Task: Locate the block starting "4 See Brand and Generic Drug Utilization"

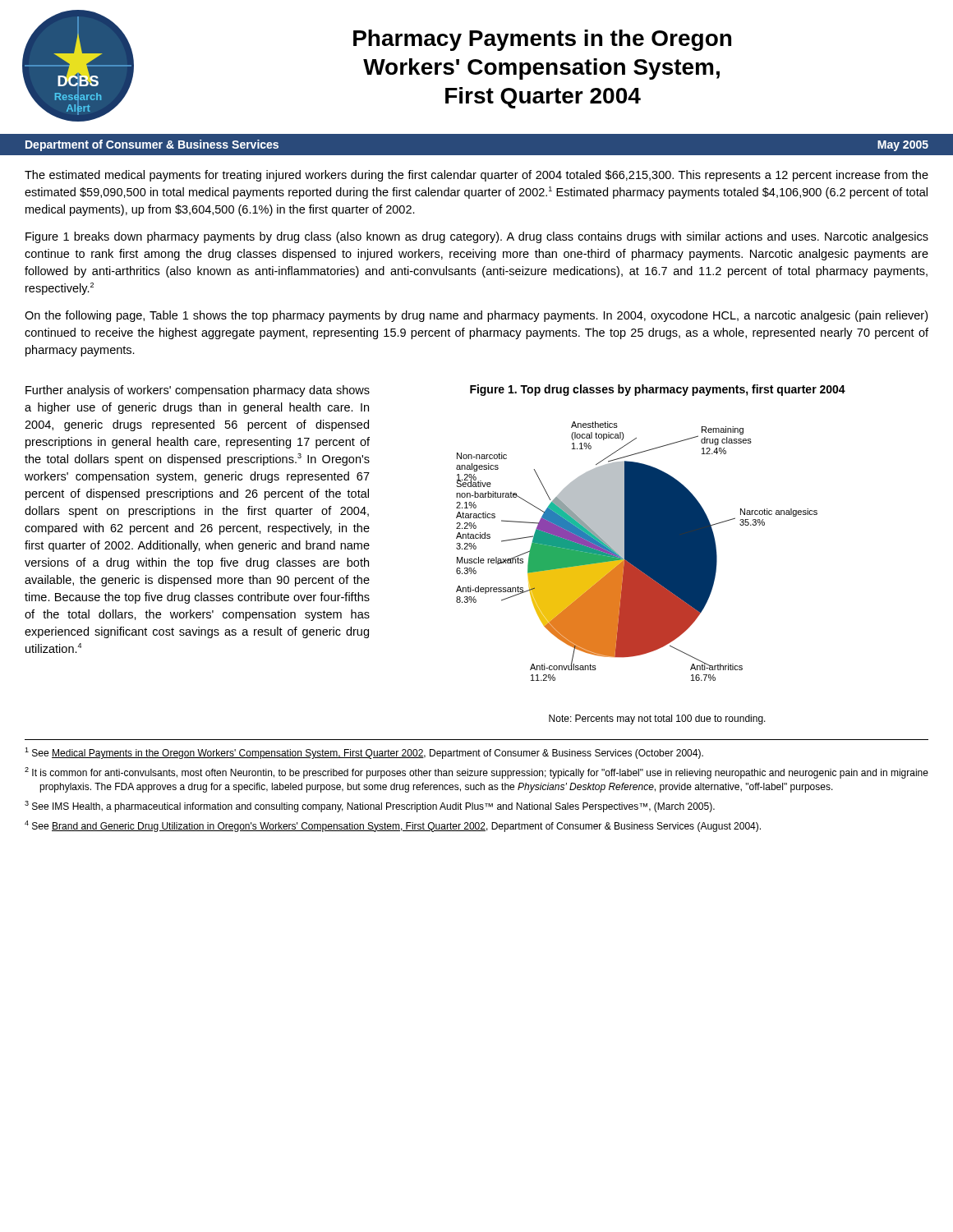Action: click(x=393, y=825)
